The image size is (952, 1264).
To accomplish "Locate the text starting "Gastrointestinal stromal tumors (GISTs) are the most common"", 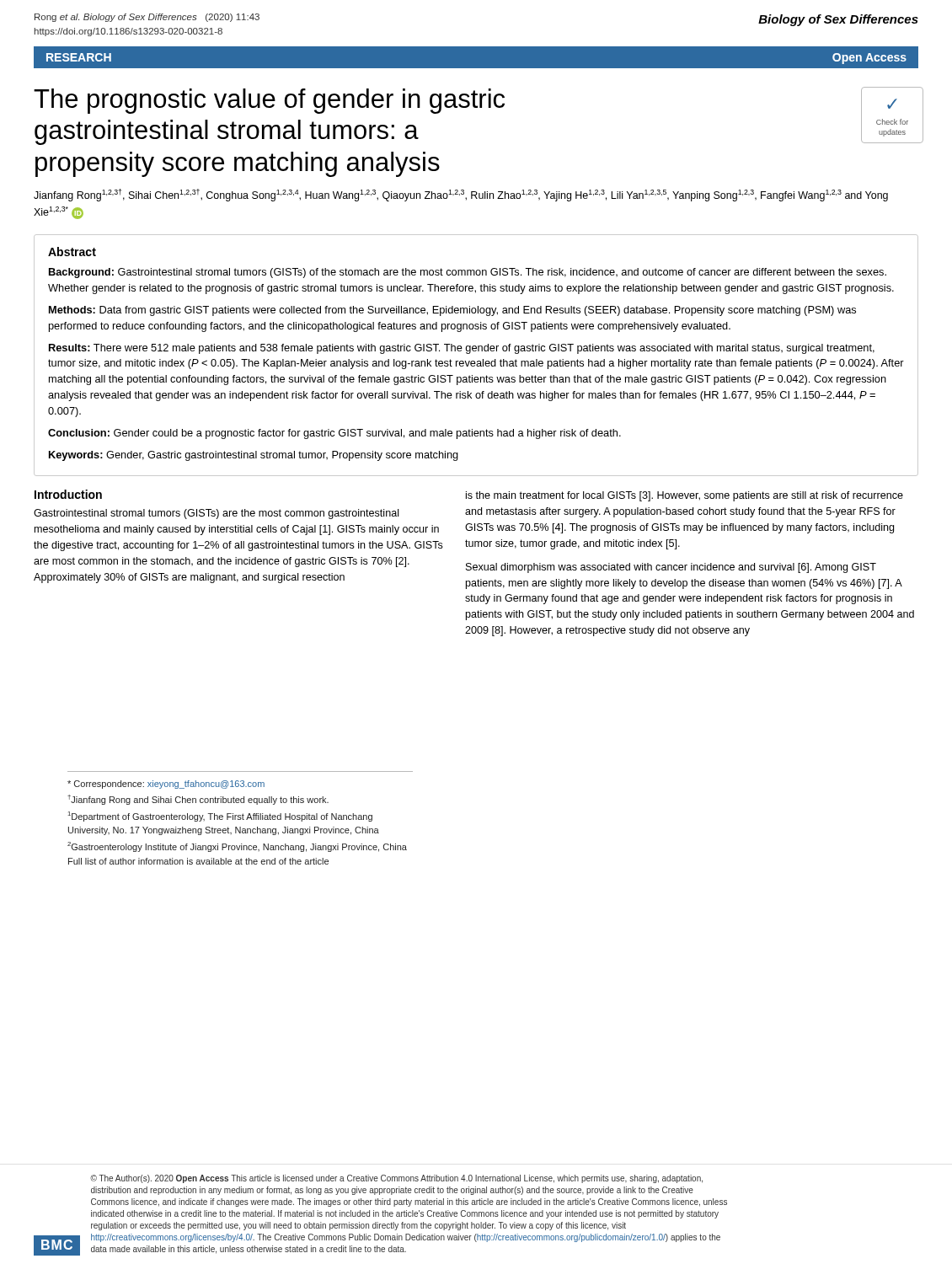I will [x=238, y=545].
